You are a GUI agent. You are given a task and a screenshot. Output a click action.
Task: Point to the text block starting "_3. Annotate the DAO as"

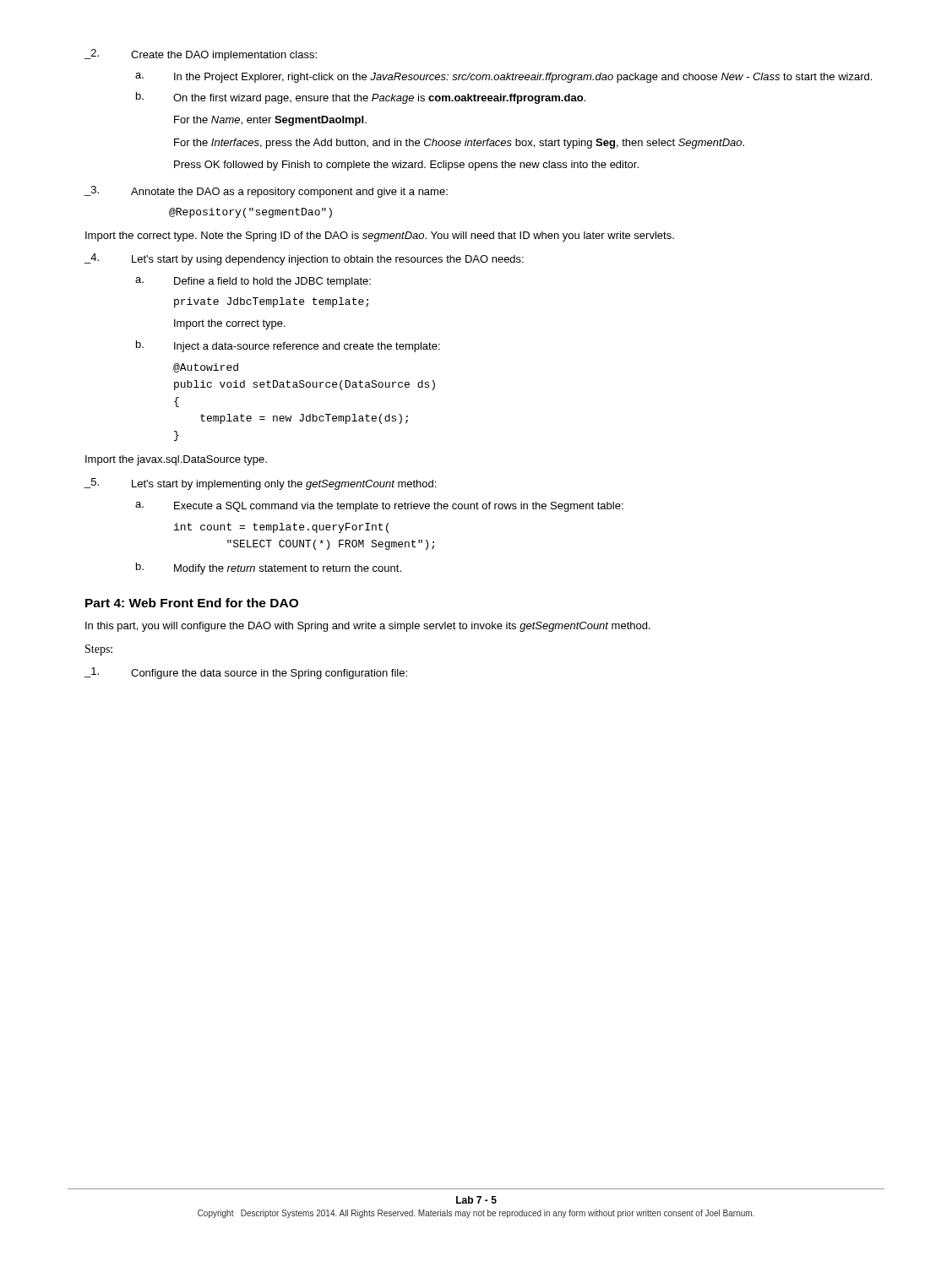click(x=266, y=192)
